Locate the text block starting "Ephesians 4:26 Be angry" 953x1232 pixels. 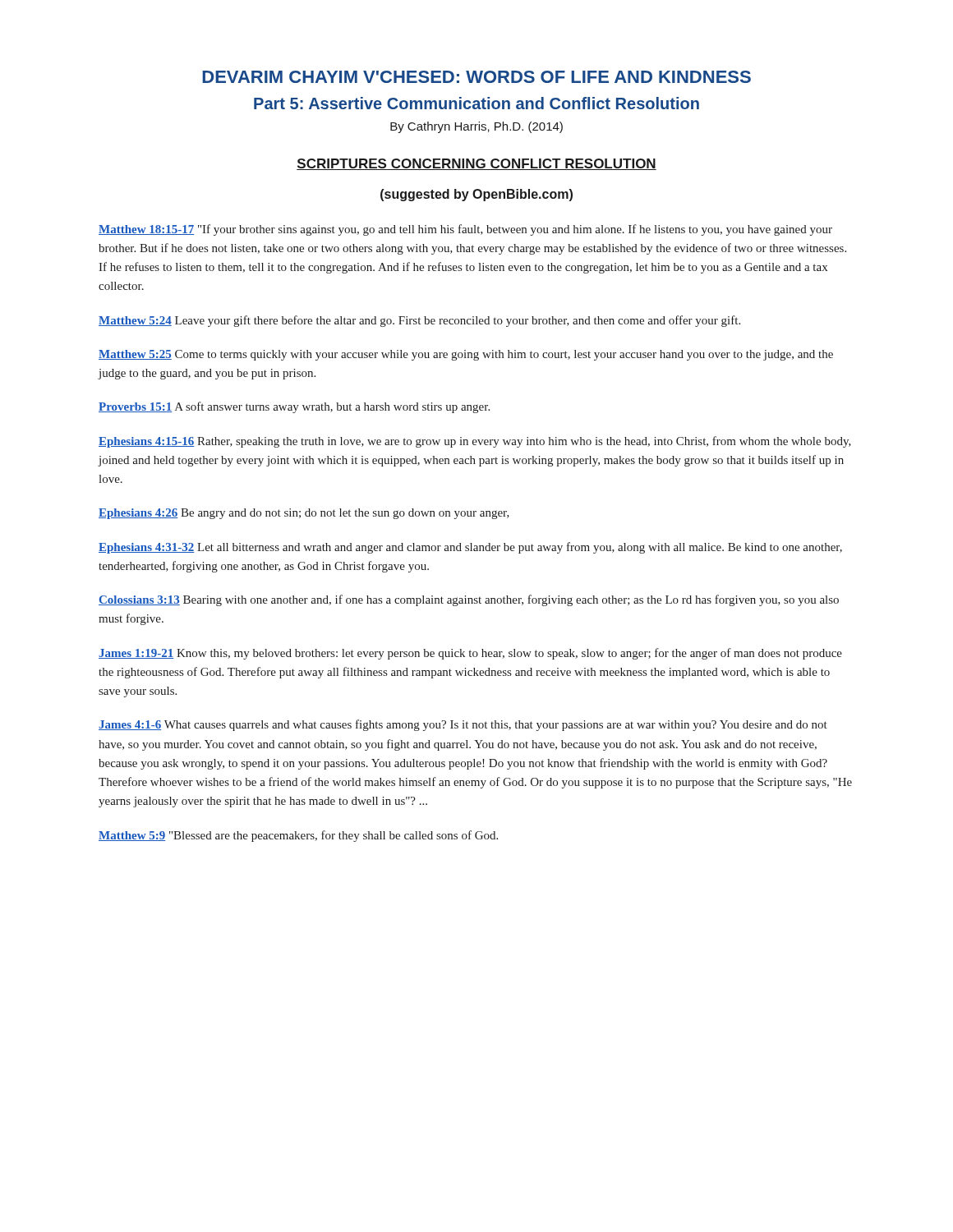coord(304,513)
